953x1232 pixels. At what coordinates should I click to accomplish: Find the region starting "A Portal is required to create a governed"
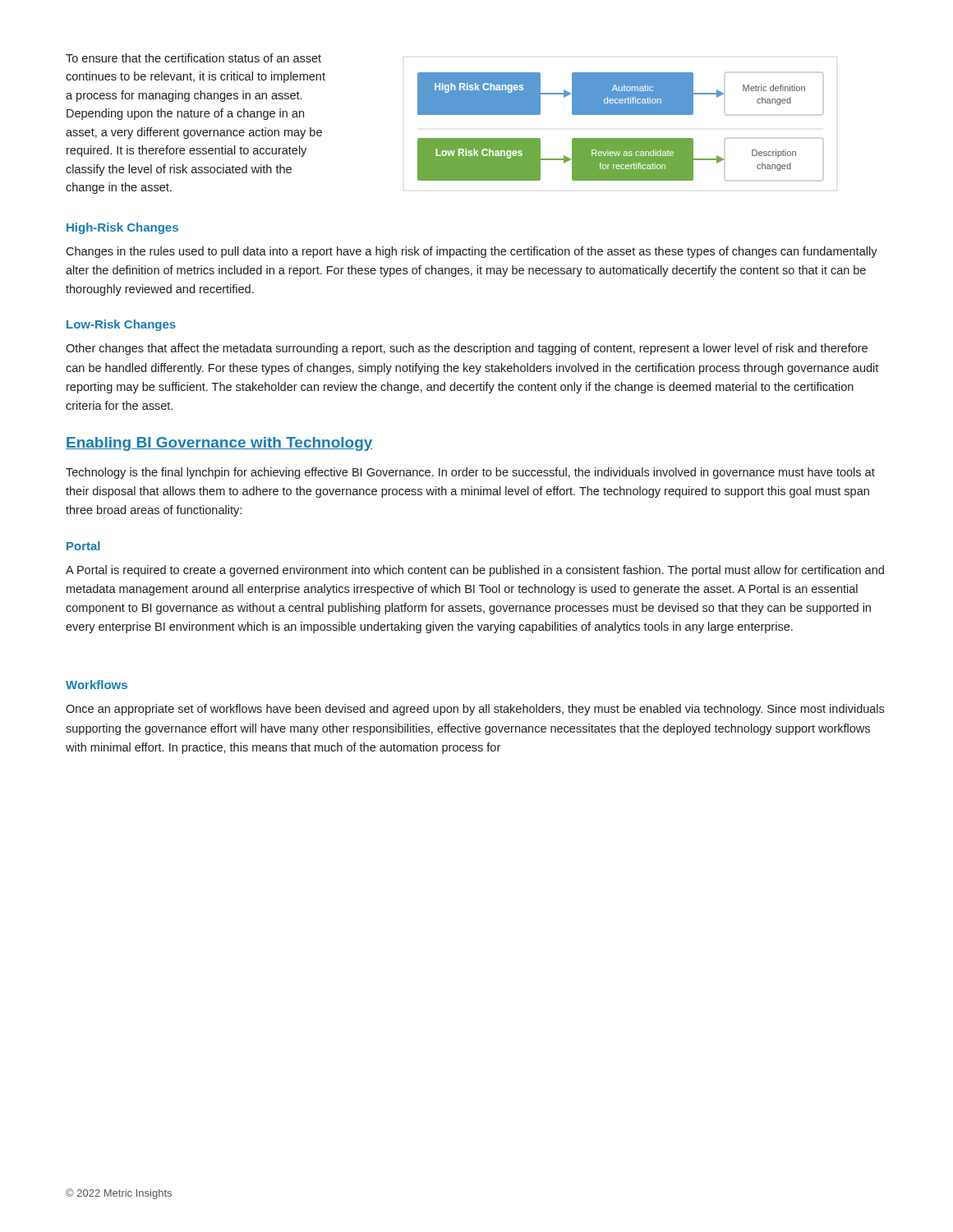click(x=475, y=598)
